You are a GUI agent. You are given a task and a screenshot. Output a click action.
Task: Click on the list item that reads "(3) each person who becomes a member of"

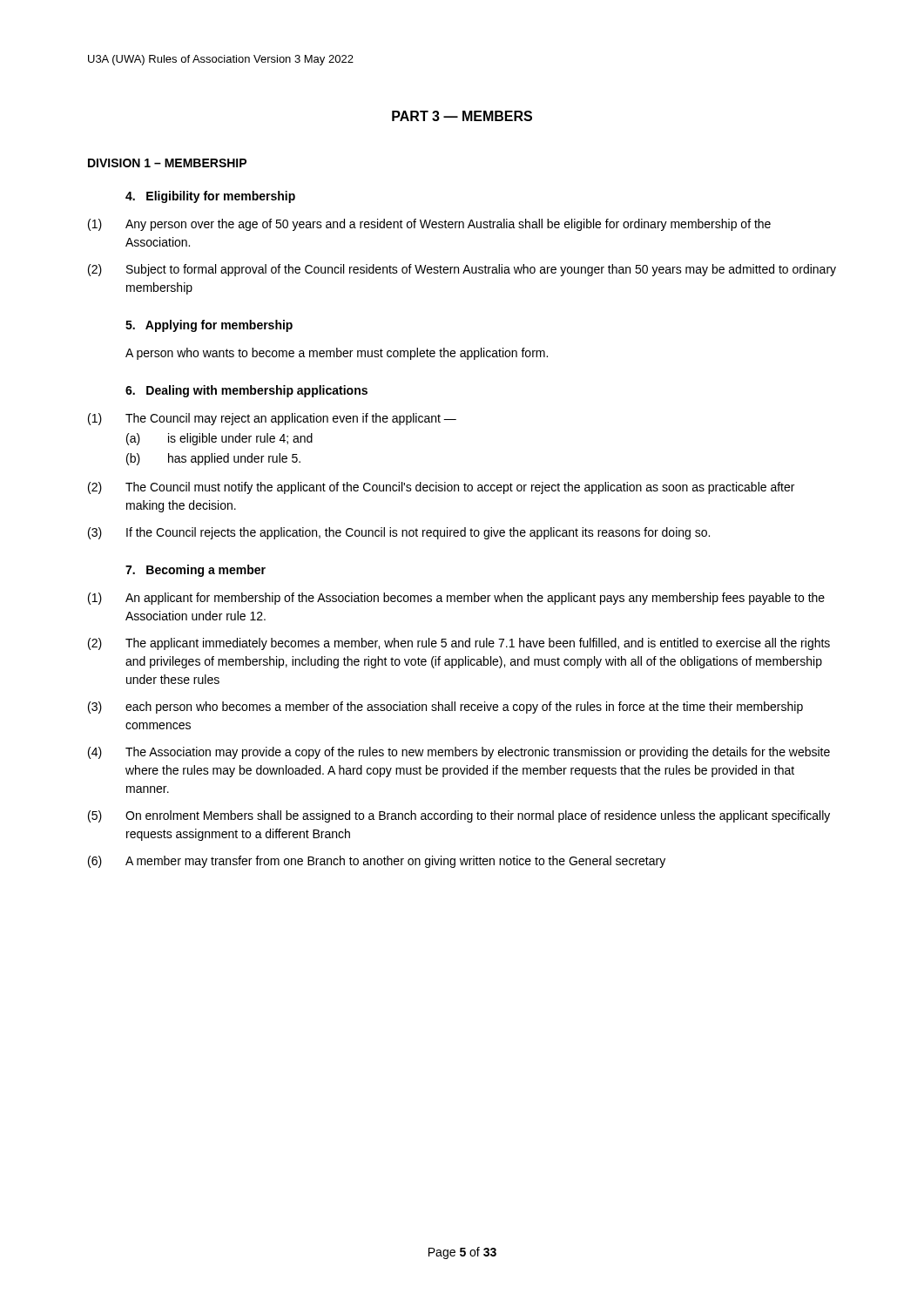tap(462, 716)
